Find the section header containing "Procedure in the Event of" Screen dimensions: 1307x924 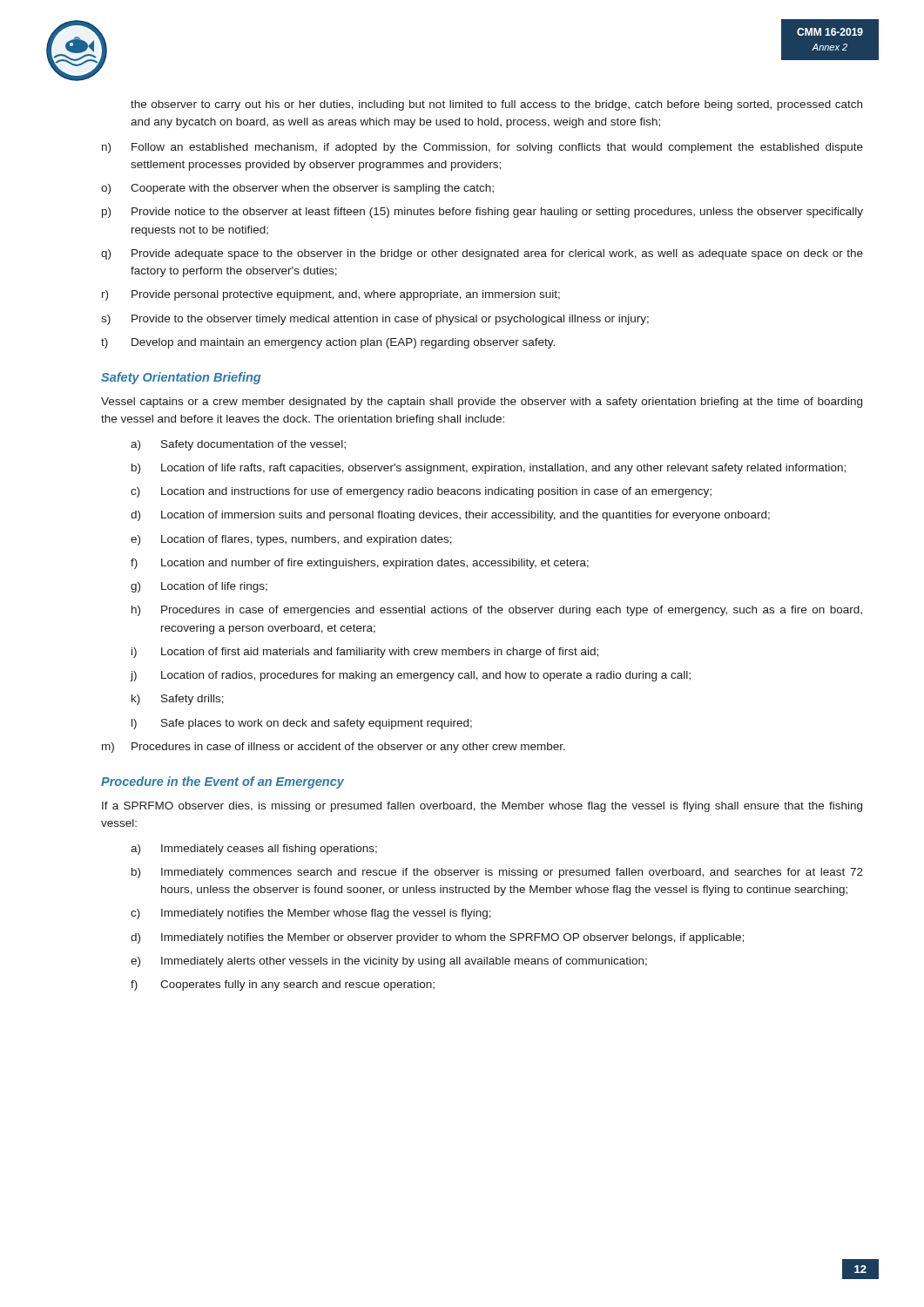222,782
